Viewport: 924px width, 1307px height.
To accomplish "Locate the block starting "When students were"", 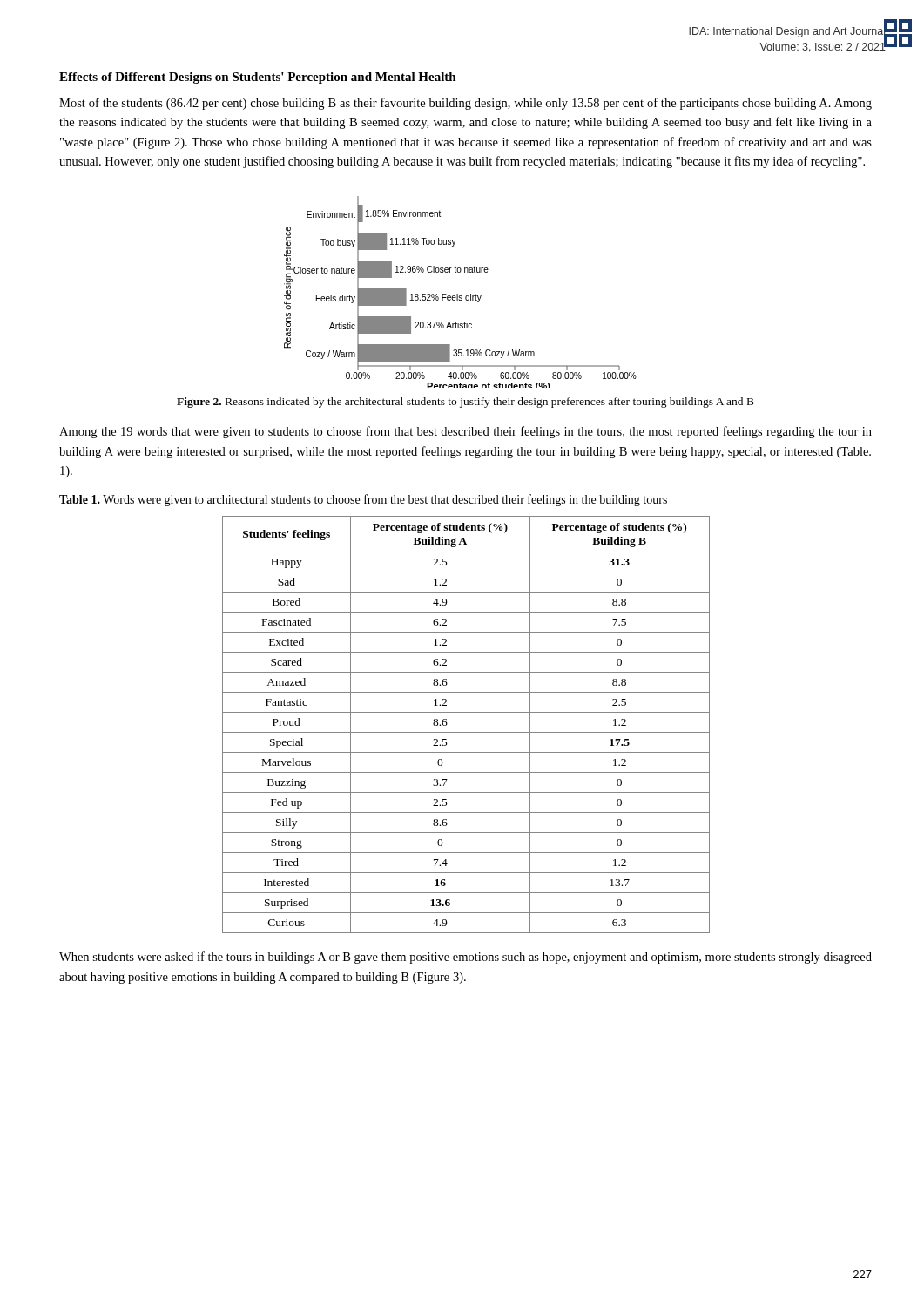I will (x=465, y=967).
